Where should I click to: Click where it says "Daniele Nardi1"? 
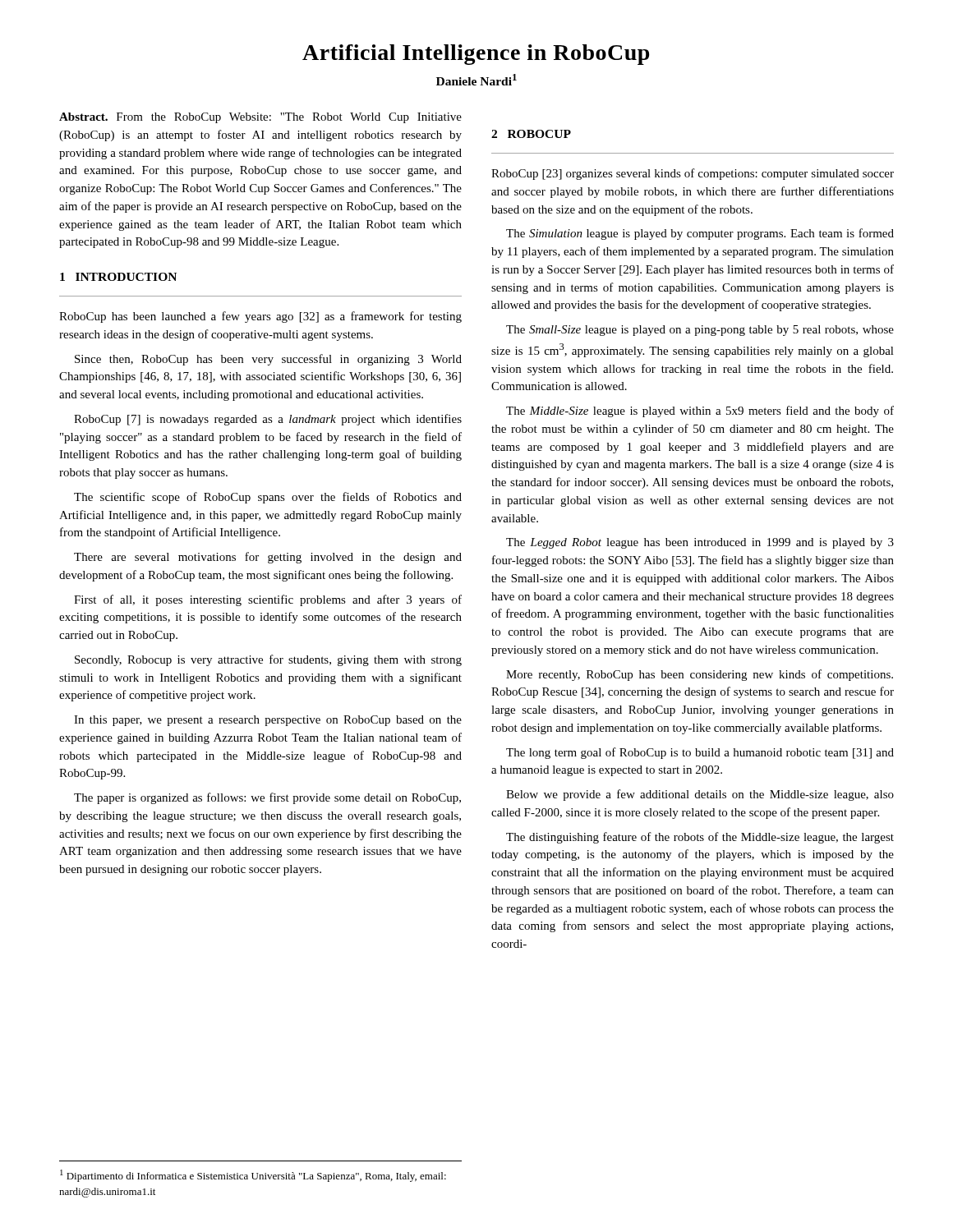tap(476, 79)
